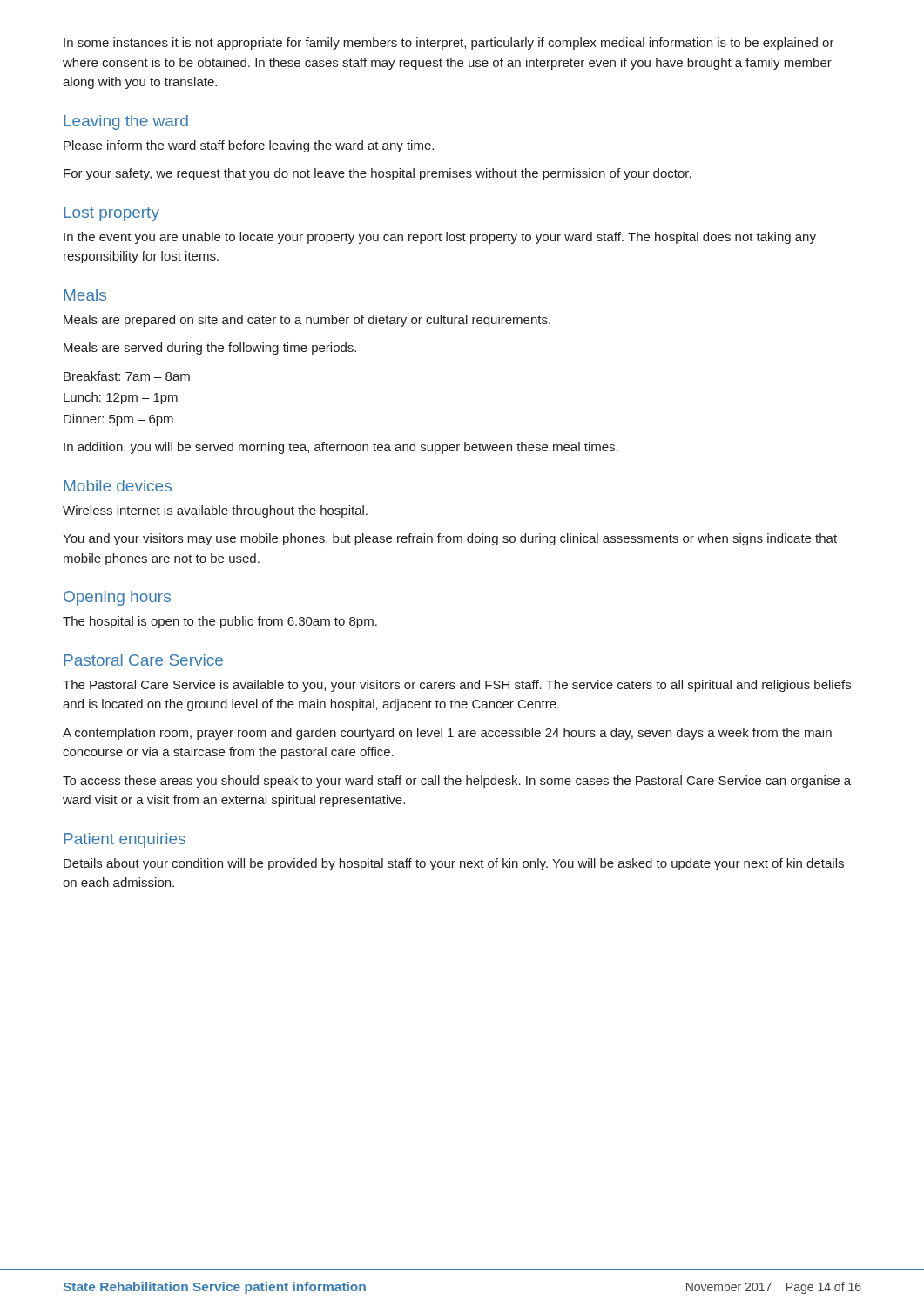
Task: Click where it says "Dinner: 5pm – 6pm"
Action: point(118,418)
